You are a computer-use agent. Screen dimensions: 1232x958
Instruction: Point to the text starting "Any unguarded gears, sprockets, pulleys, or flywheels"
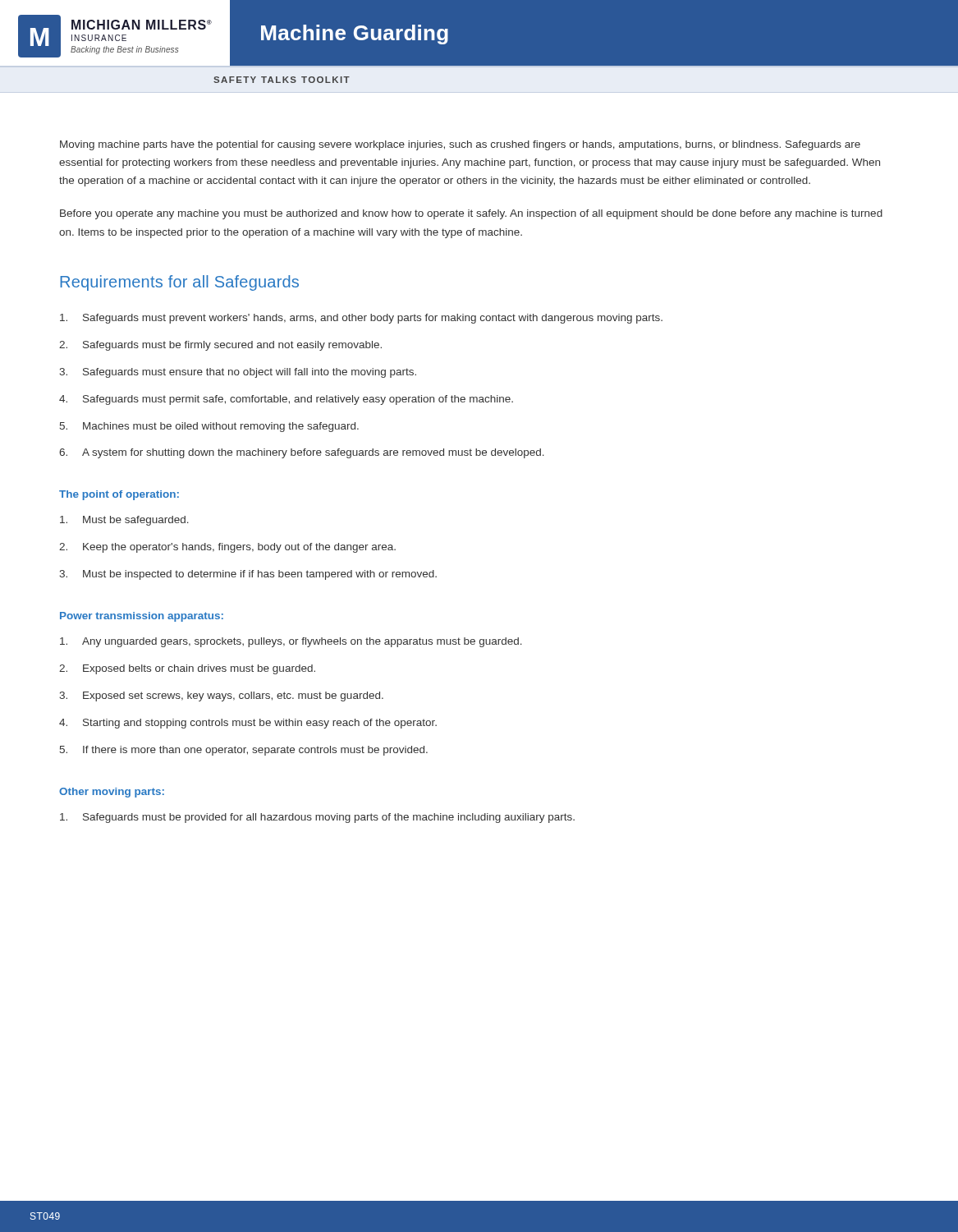click(x=479, y=642)
